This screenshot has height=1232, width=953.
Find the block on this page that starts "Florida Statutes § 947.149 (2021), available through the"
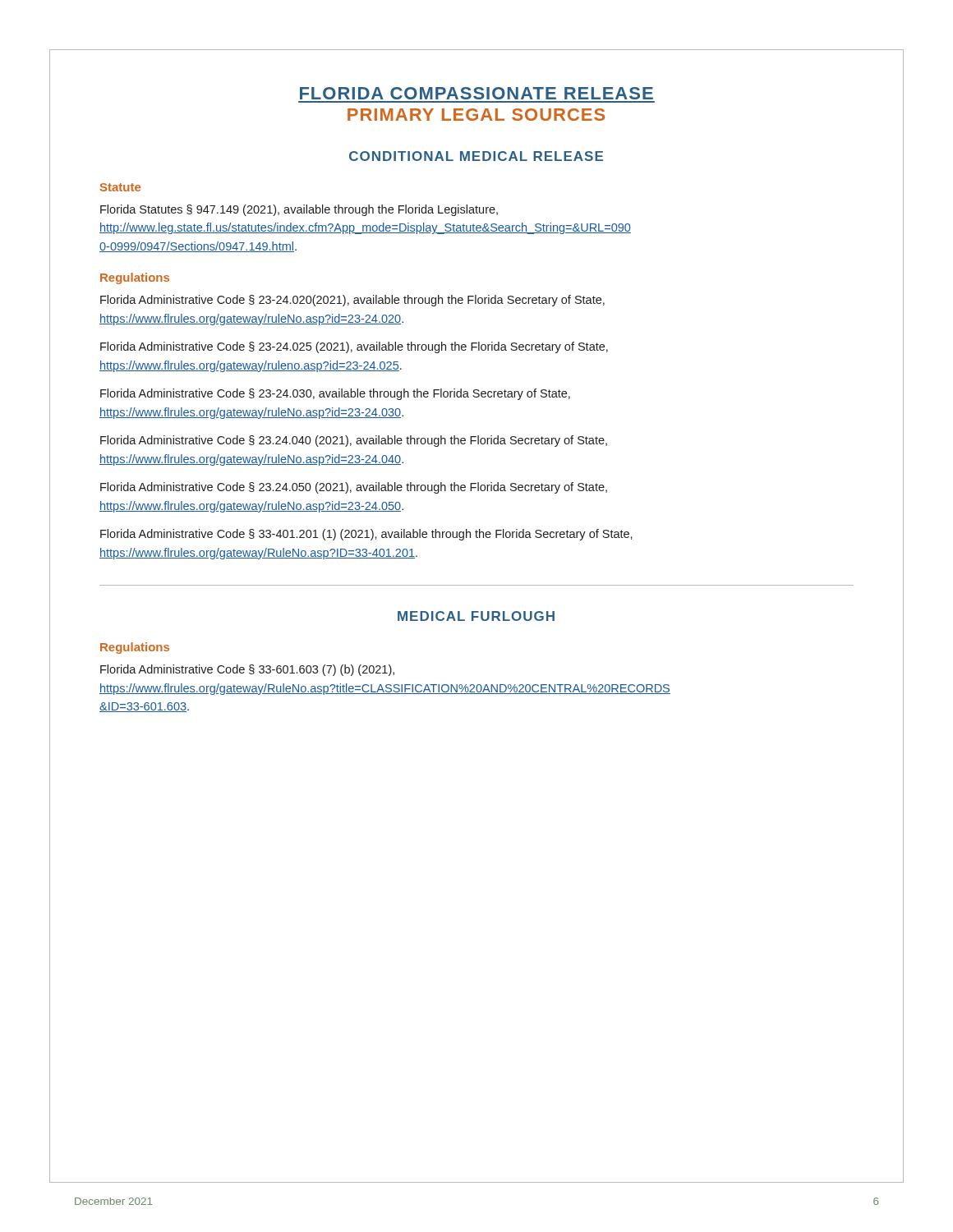tap(365, 228)
